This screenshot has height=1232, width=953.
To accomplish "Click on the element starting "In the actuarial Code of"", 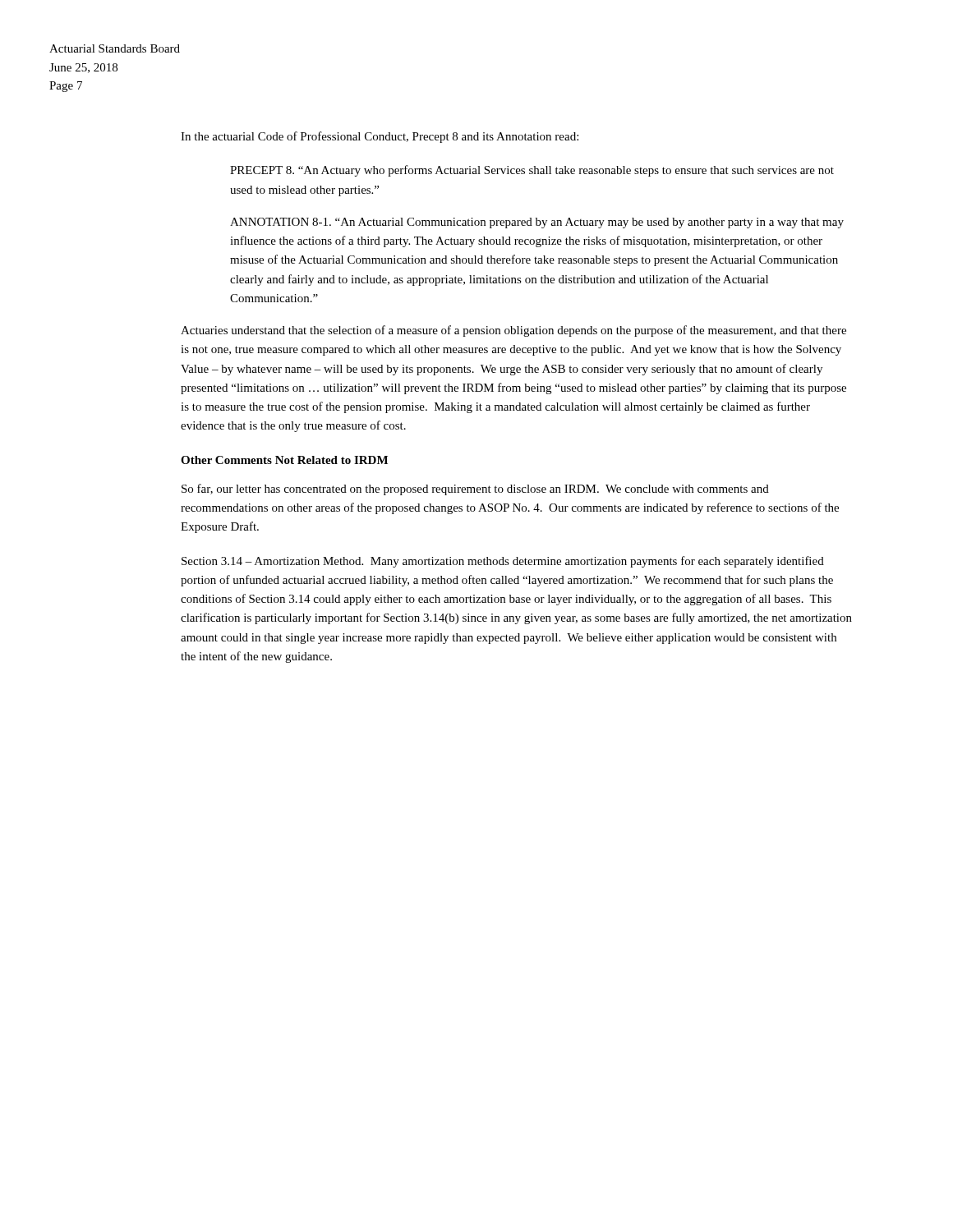I will (518, 137).
